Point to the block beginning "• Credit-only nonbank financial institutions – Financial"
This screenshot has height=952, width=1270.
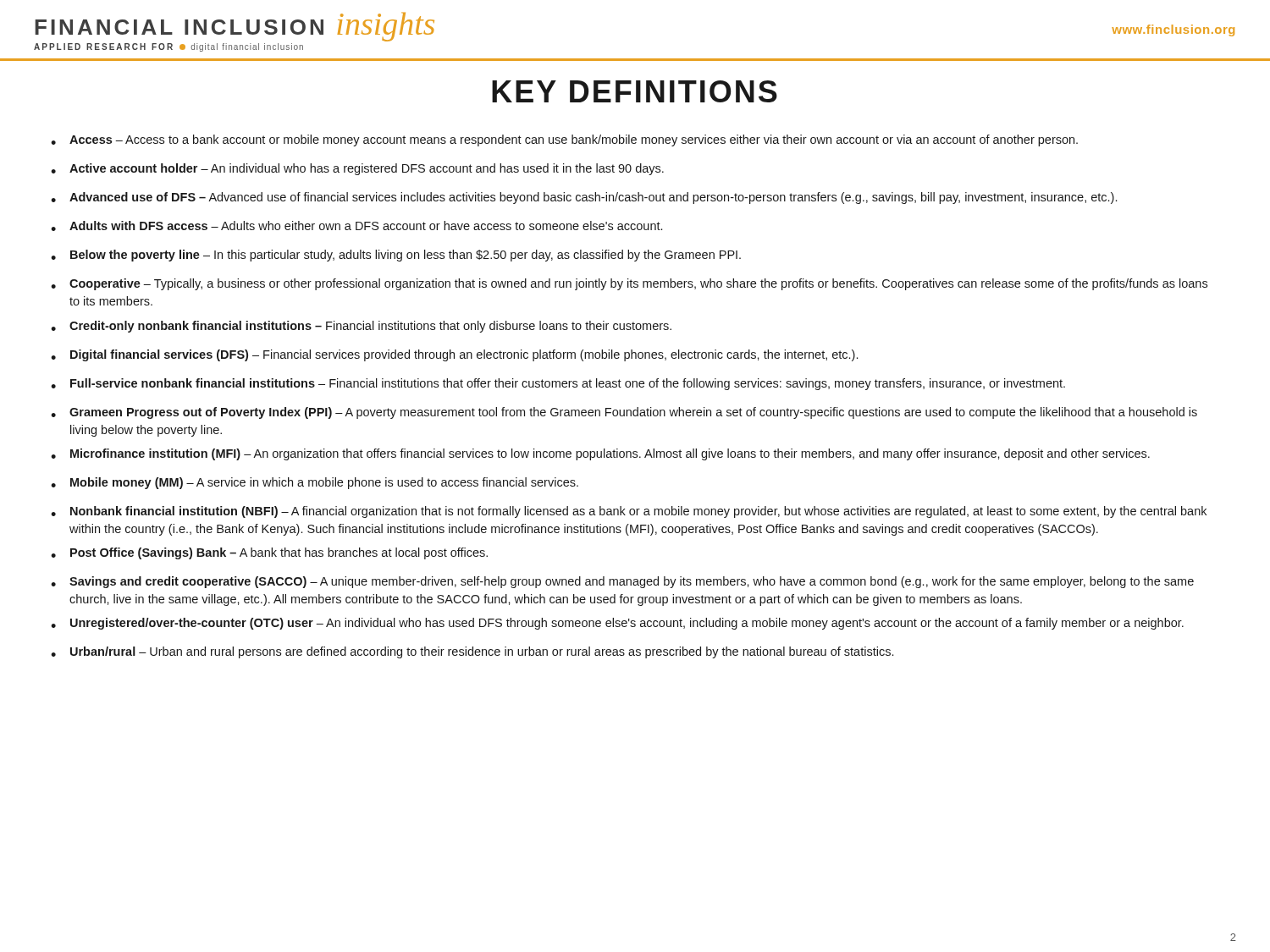(635, 328)
